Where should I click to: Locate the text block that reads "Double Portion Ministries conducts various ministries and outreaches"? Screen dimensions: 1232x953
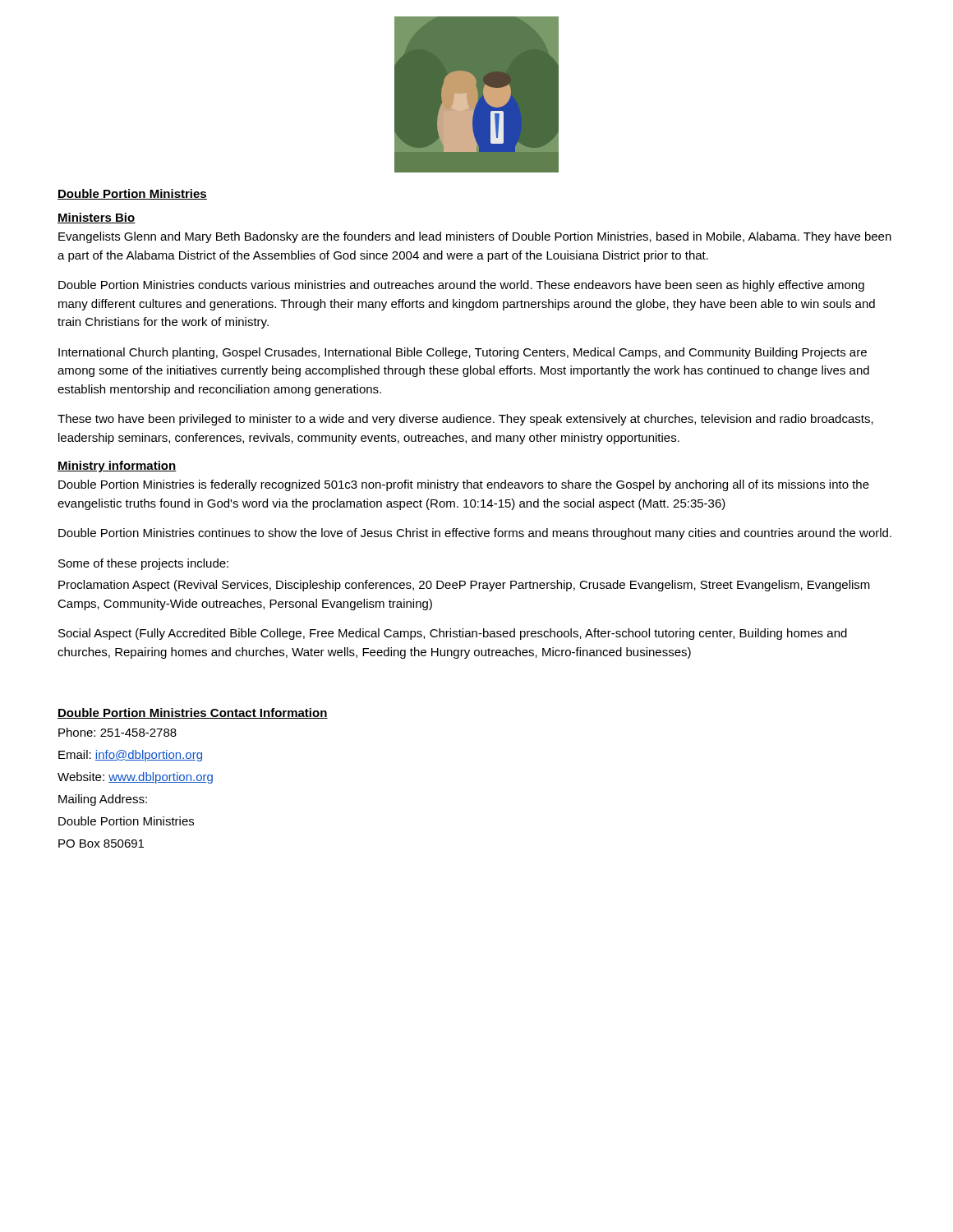tap(466, 303)
